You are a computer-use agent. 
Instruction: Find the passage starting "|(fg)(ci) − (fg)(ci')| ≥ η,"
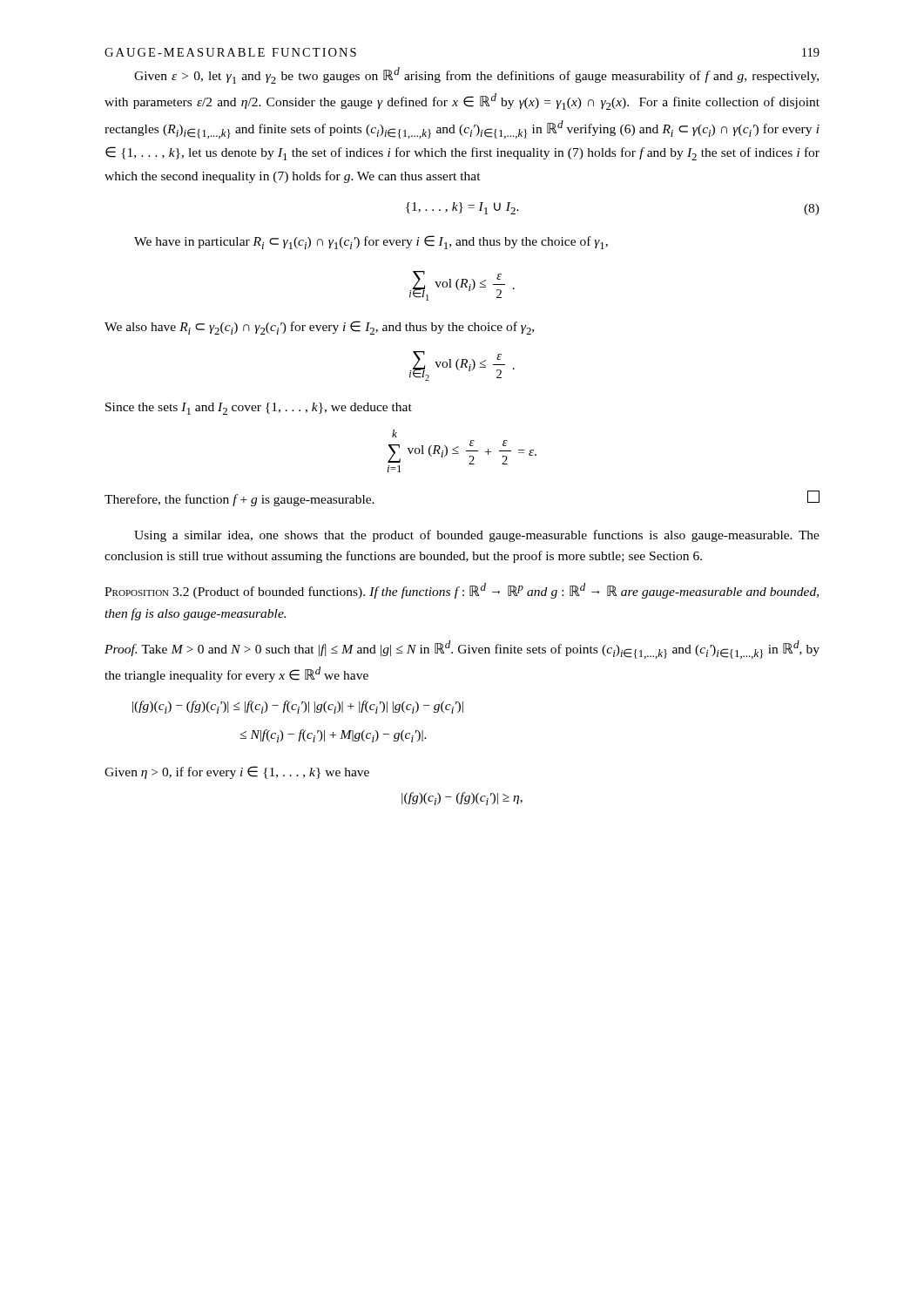point(462,799)
